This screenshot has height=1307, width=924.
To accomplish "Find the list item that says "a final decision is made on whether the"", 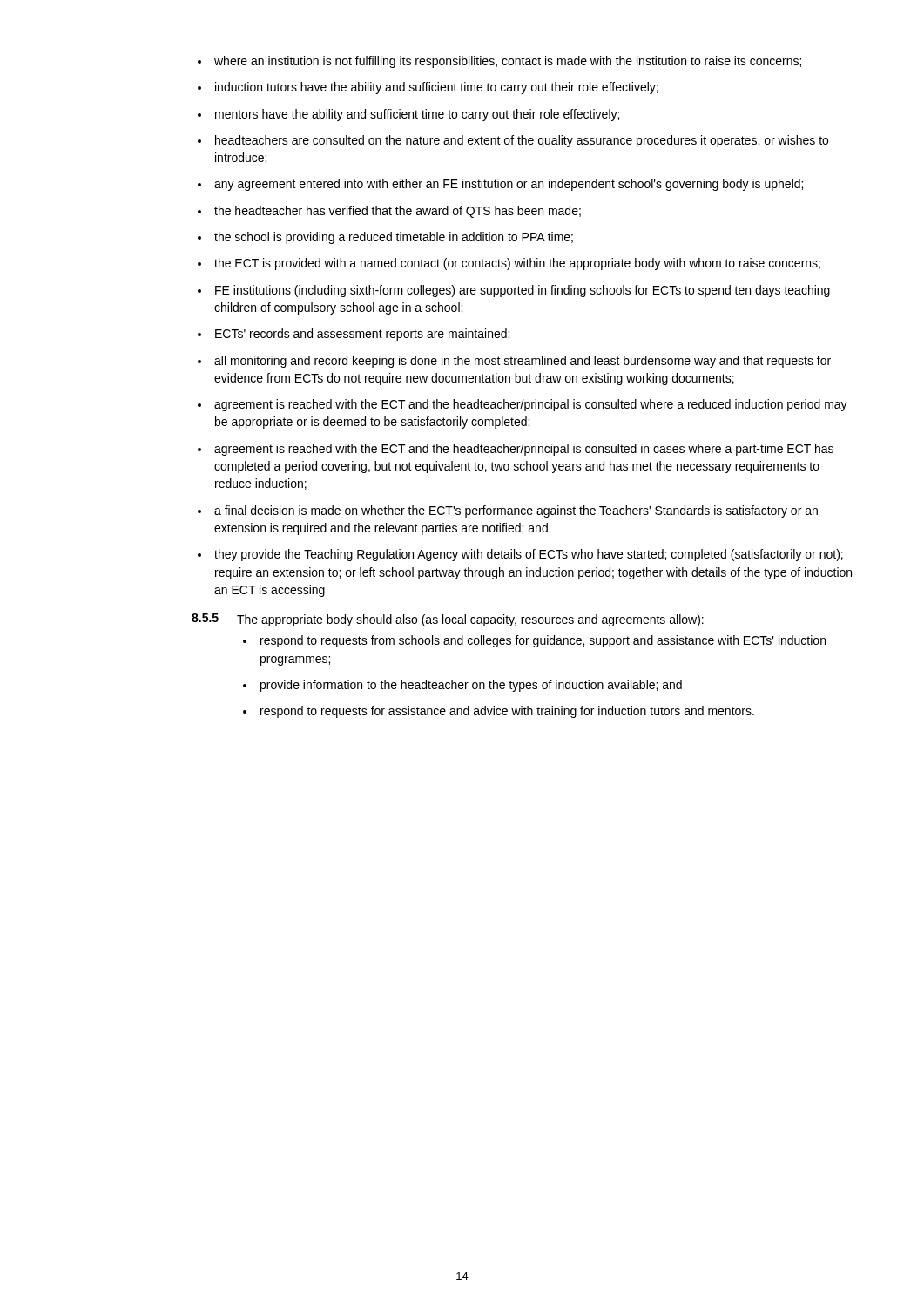I will point(533,519).
